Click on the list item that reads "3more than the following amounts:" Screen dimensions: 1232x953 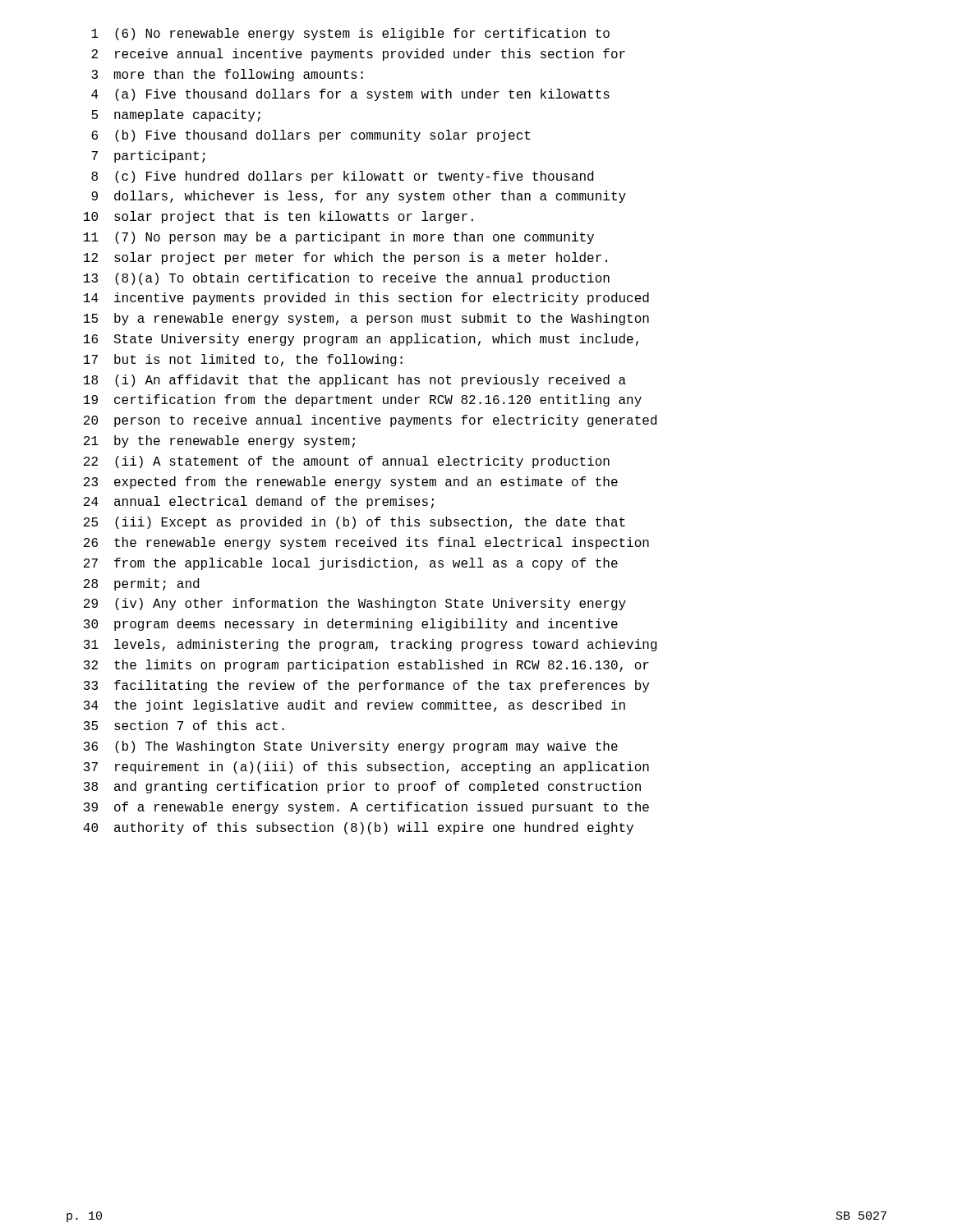[x=227, y=75]
